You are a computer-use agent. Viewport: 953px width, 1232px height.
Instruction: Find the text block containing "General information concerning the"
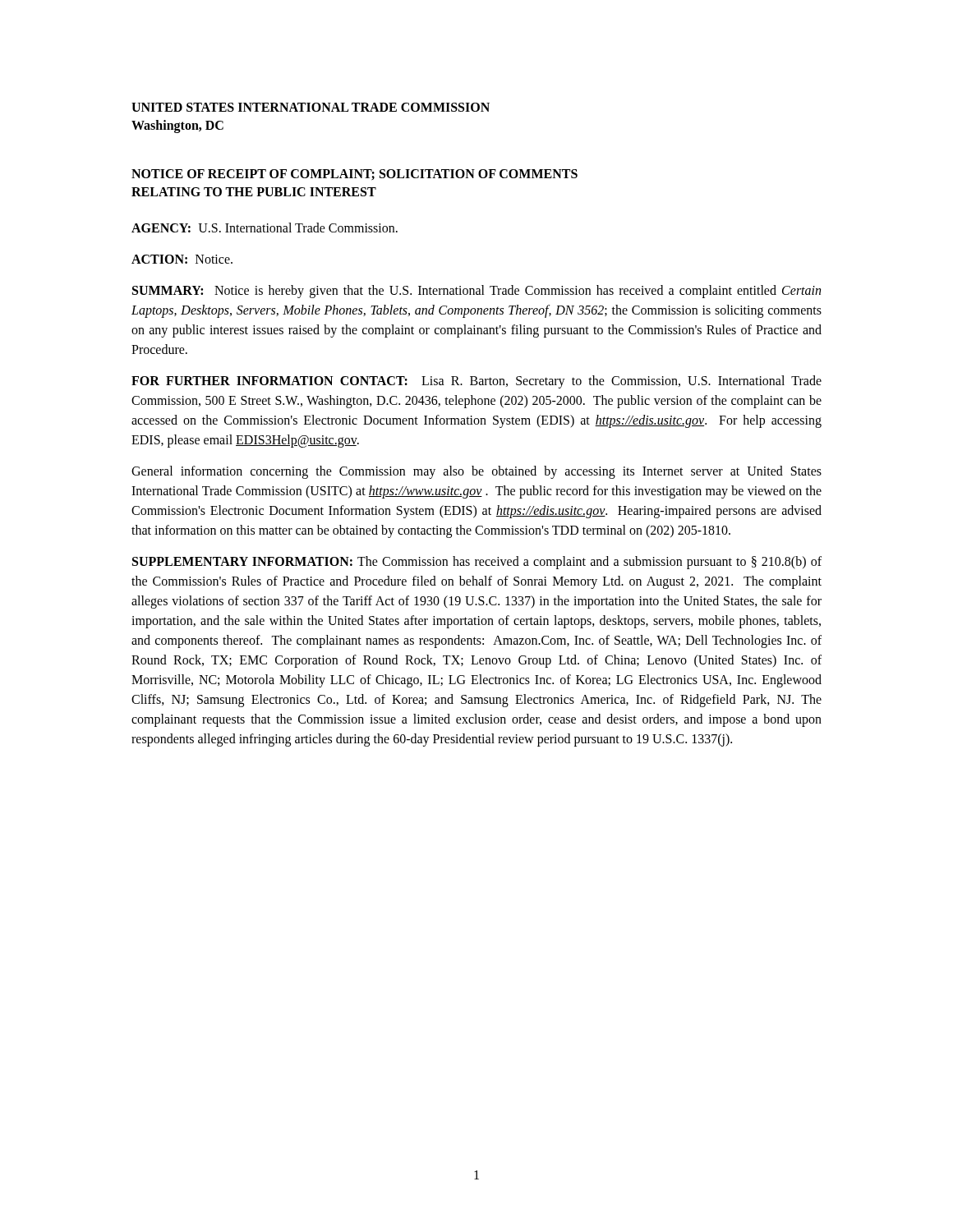pos(476,500)
